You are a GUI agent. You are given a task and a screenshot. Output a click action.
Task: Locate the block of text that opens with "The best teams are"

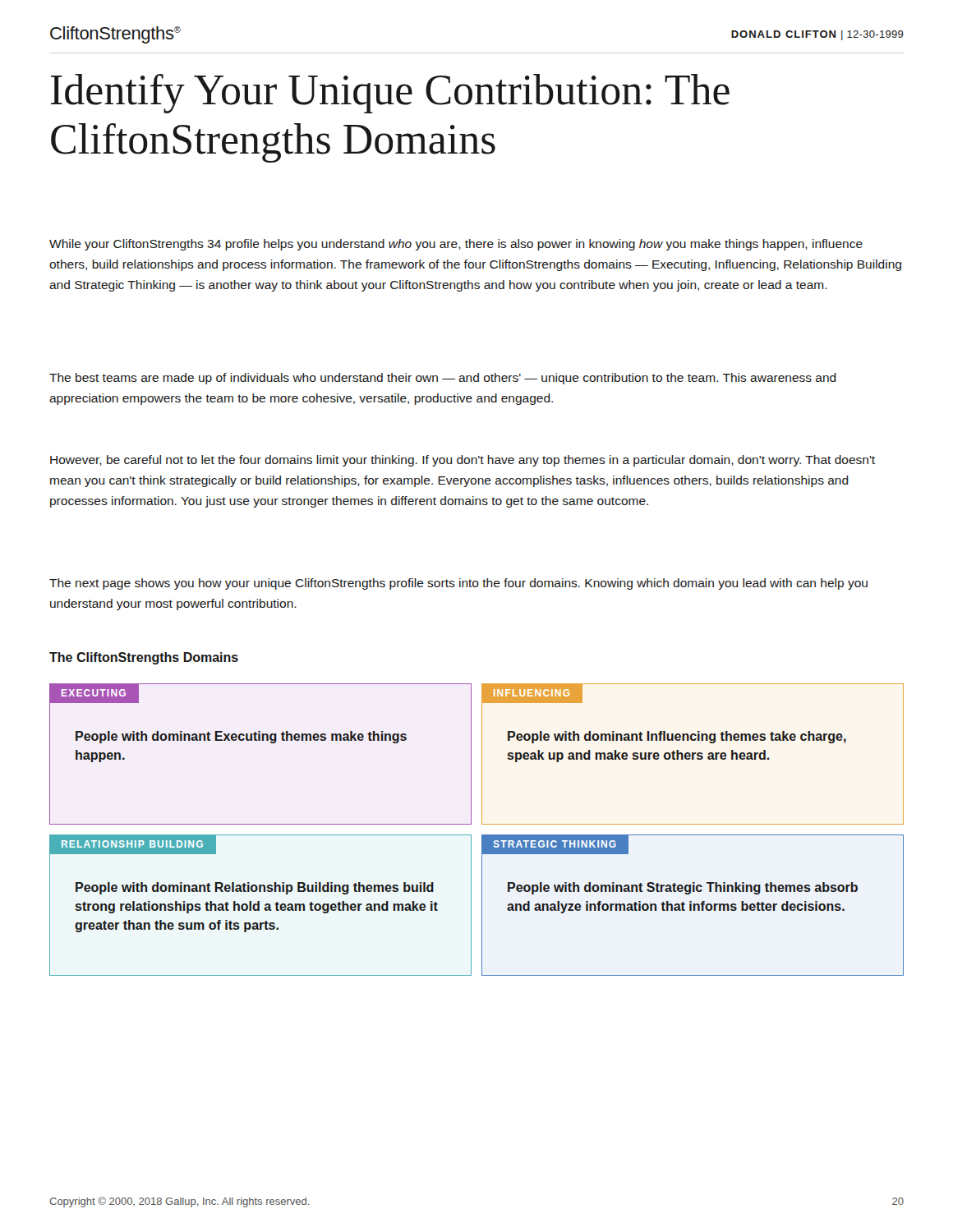tap(476, 388)
